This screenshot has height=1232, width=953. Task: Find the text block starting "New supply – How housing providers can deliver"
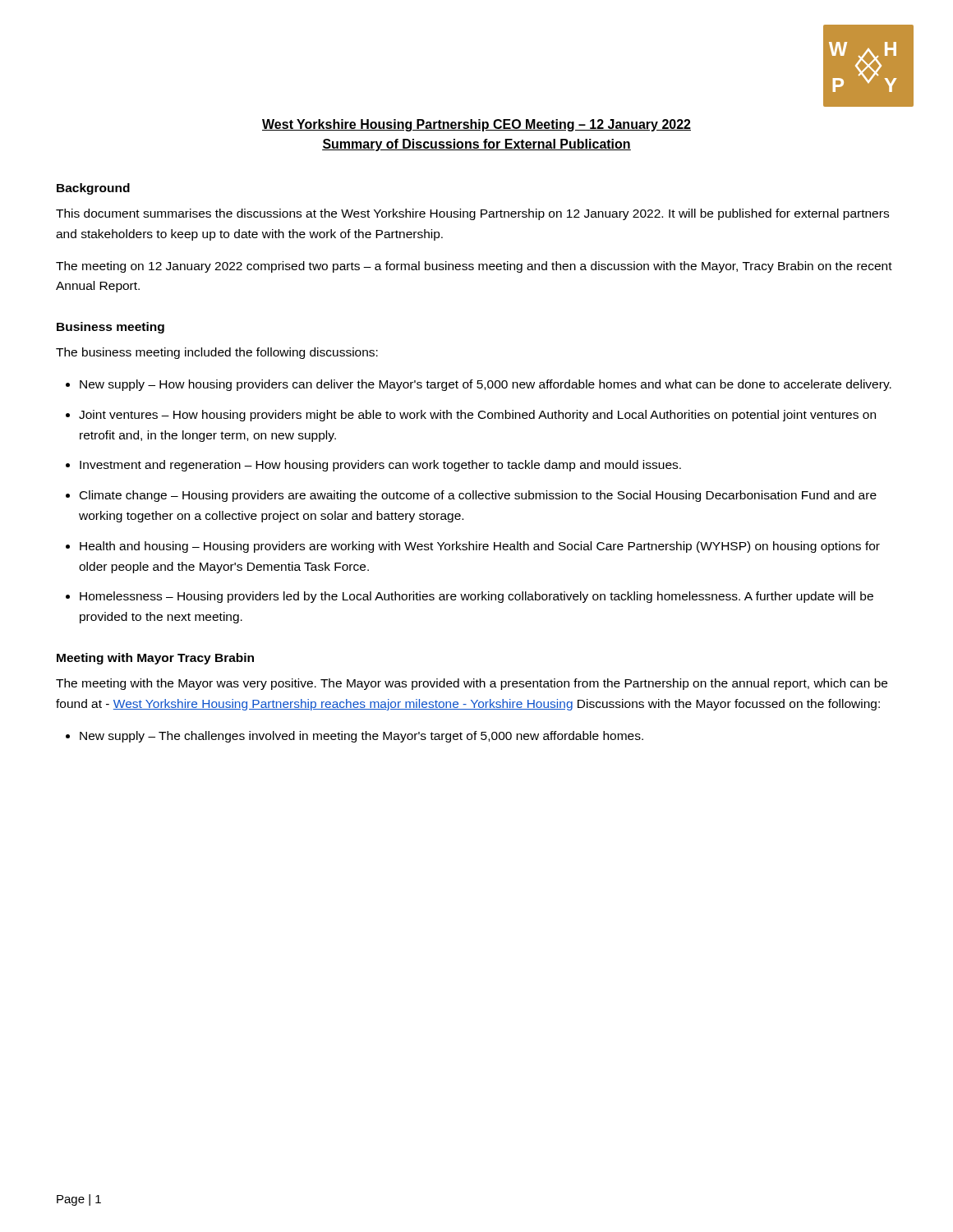click(485, 384)
